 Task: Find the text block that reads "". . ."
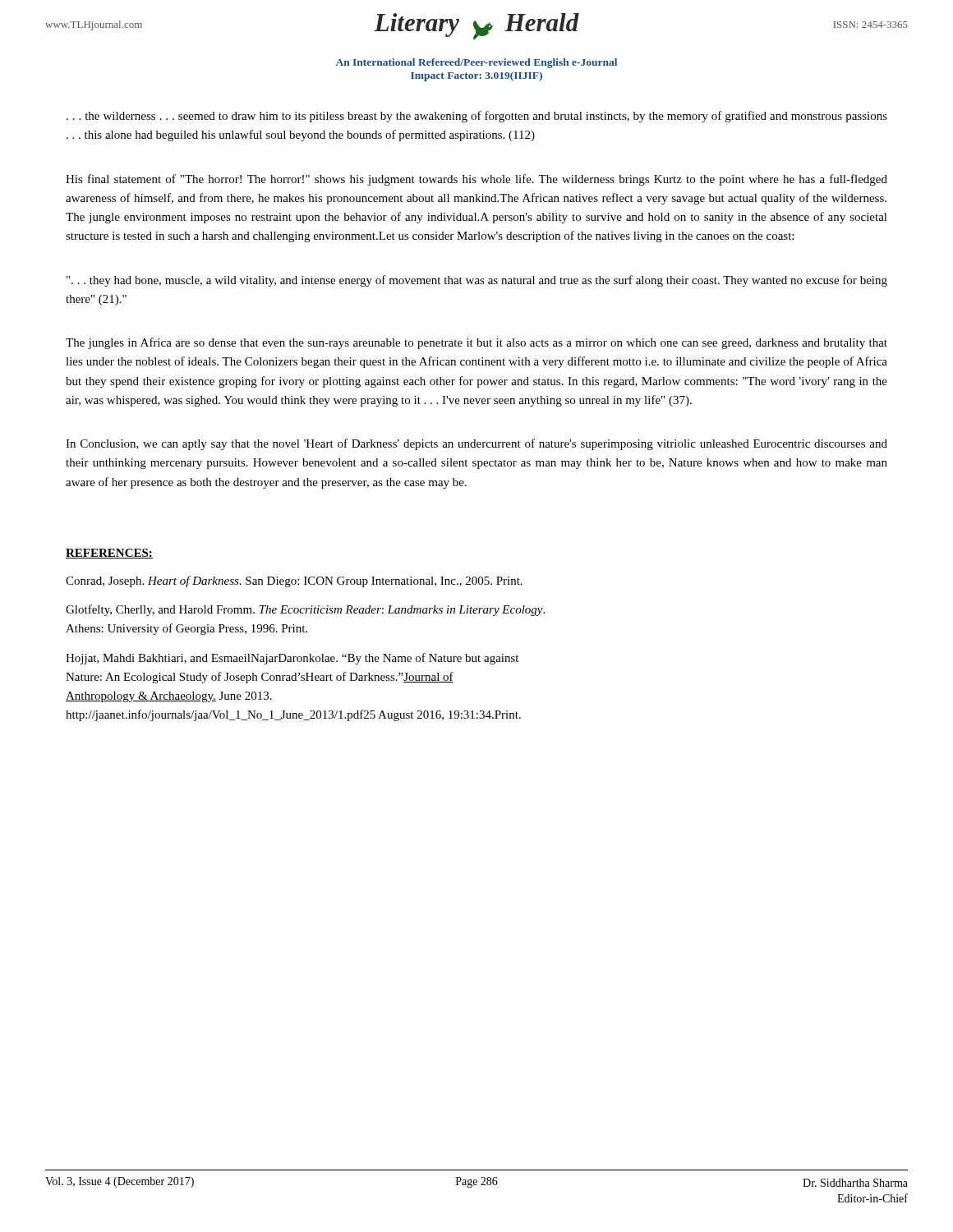coord(476,289)
